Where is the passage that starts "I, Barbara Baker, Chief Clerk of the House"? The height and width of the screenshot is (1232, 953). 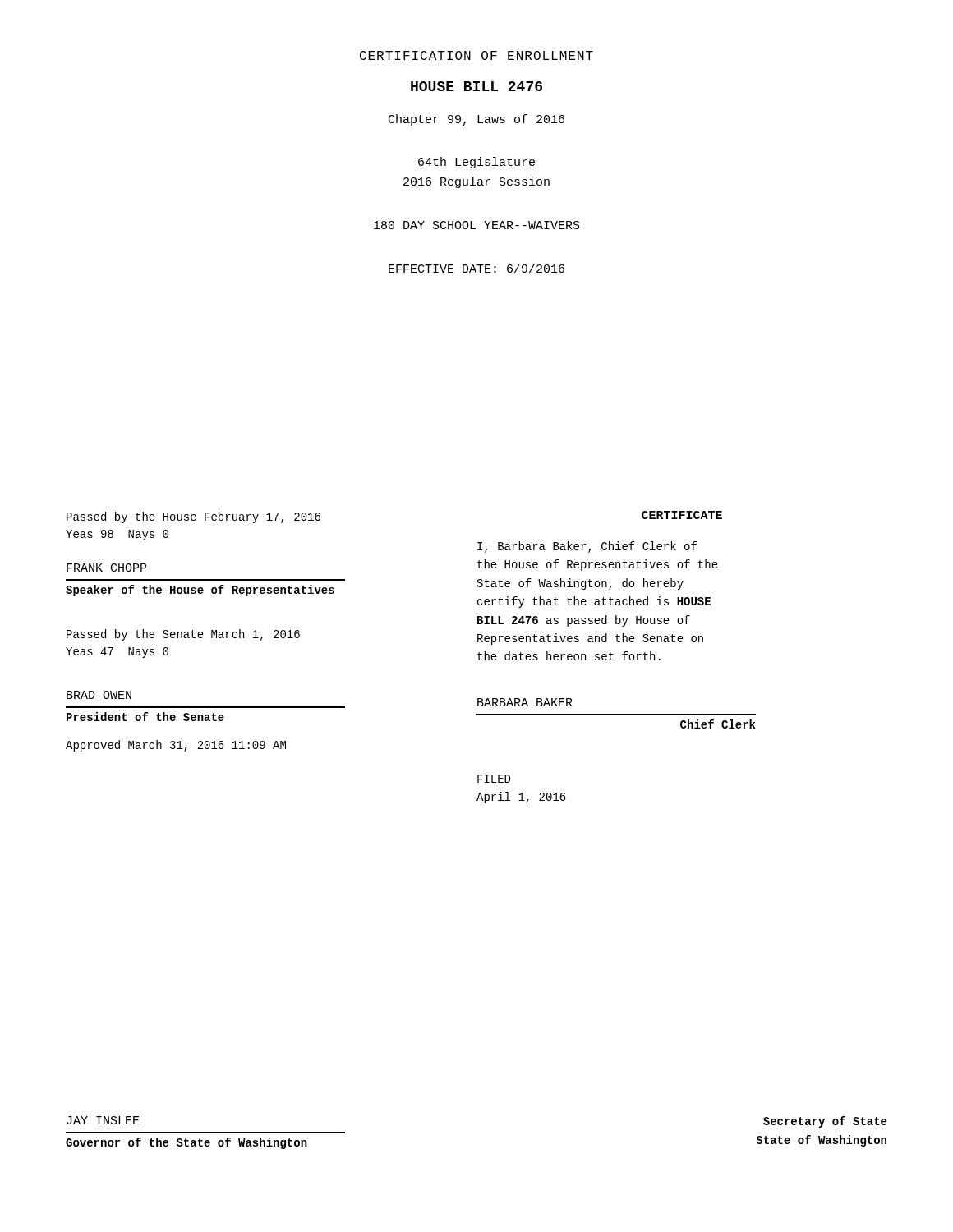[x=597, y=602]
